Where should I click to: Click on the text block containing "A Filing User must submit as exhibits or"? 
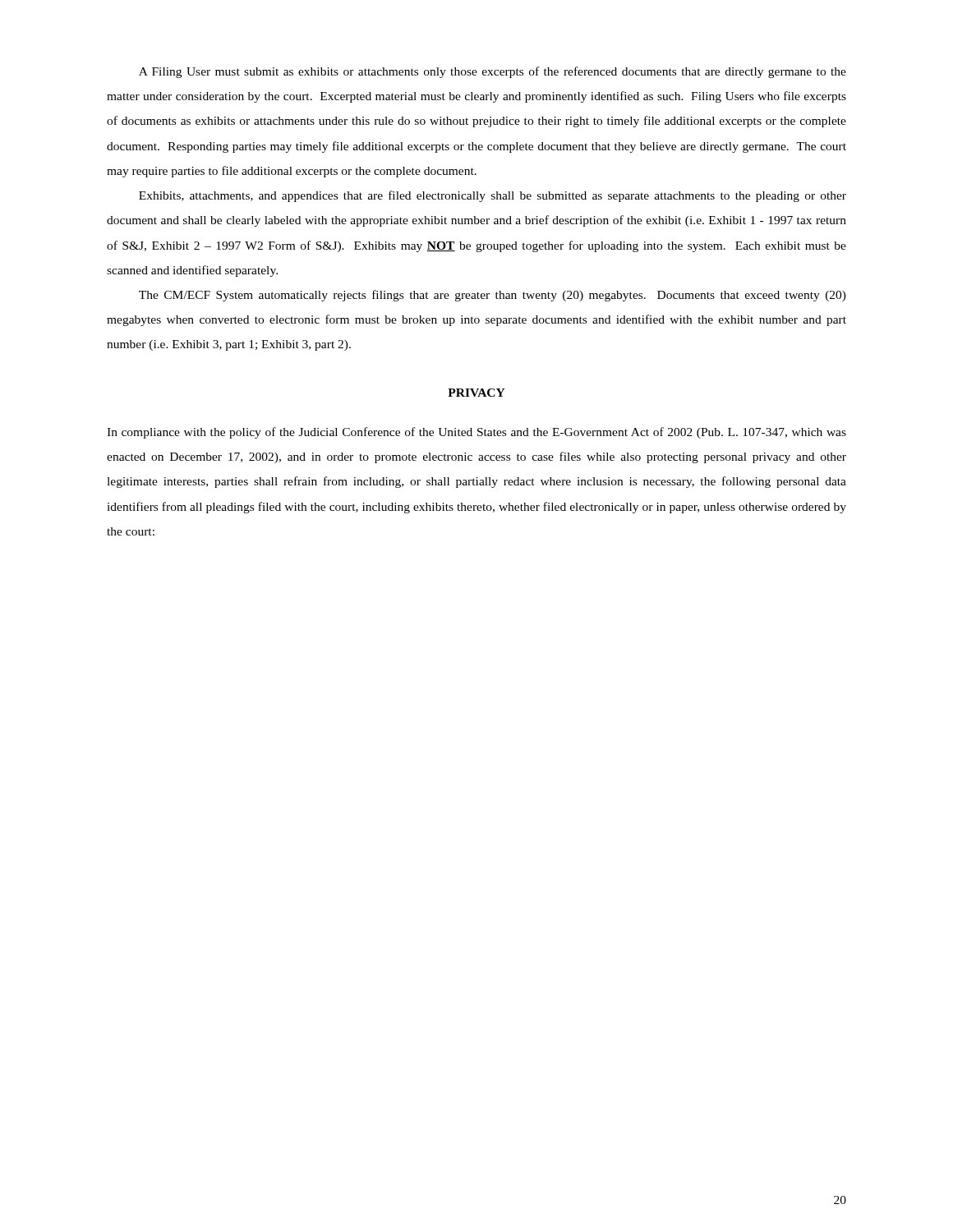point(476,121)
